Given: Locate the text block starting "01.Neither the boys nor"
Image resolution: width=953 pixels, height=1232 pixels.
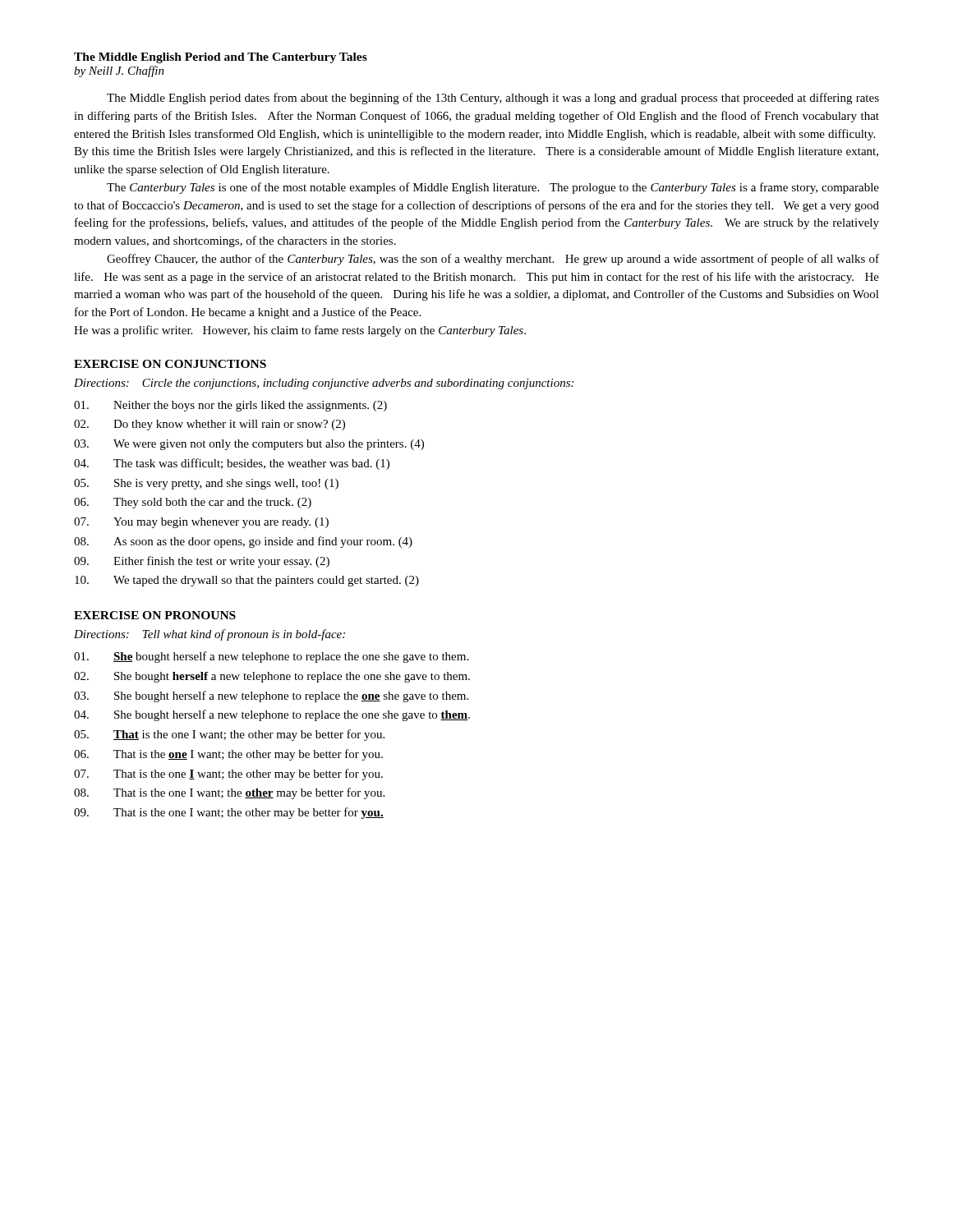Looking at the screenshot, I should pos(230,406).
